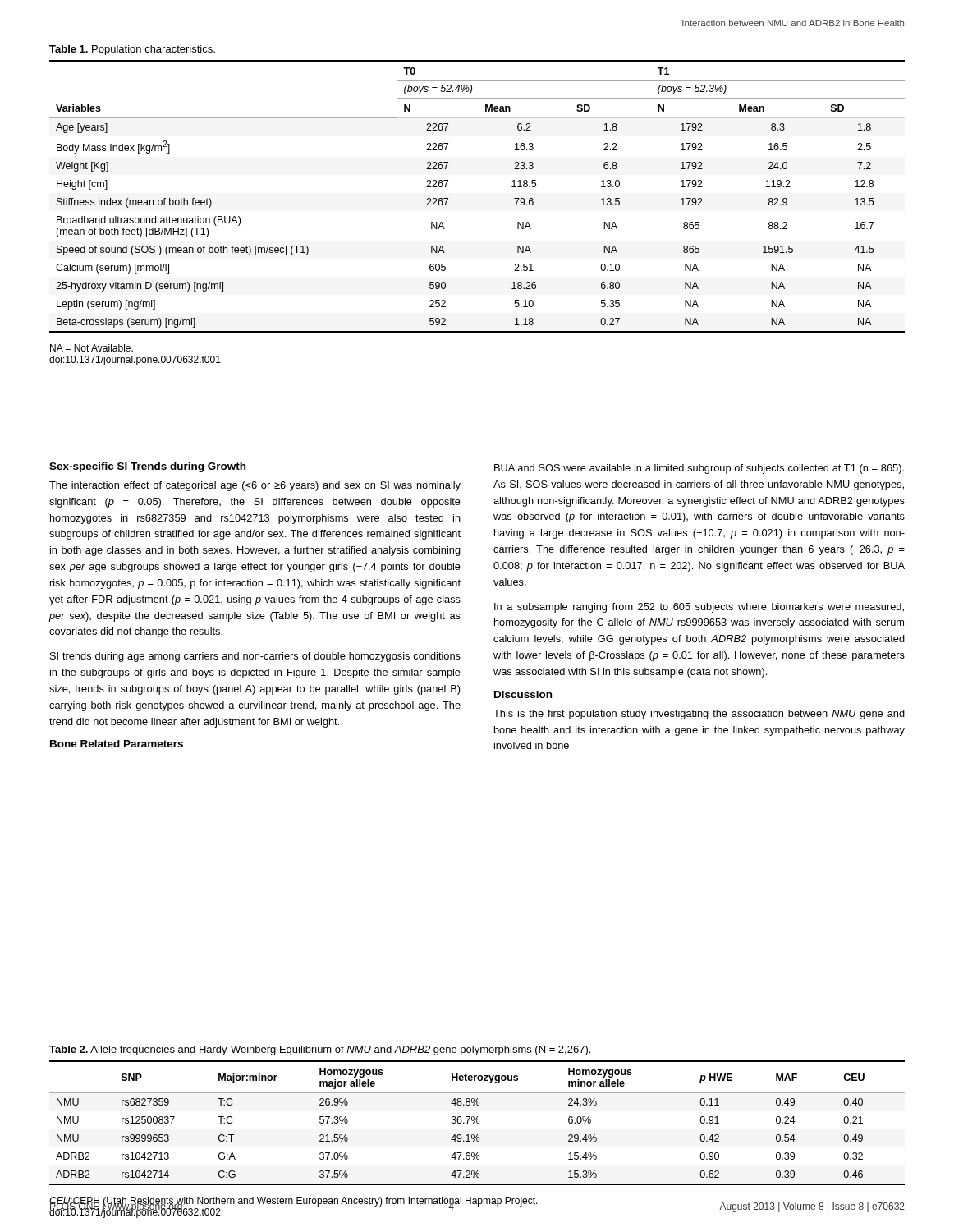Point to the text starting "The interaction effect of categorical"
This screenshot has height=1232, width=954.
tap(255, 558)
